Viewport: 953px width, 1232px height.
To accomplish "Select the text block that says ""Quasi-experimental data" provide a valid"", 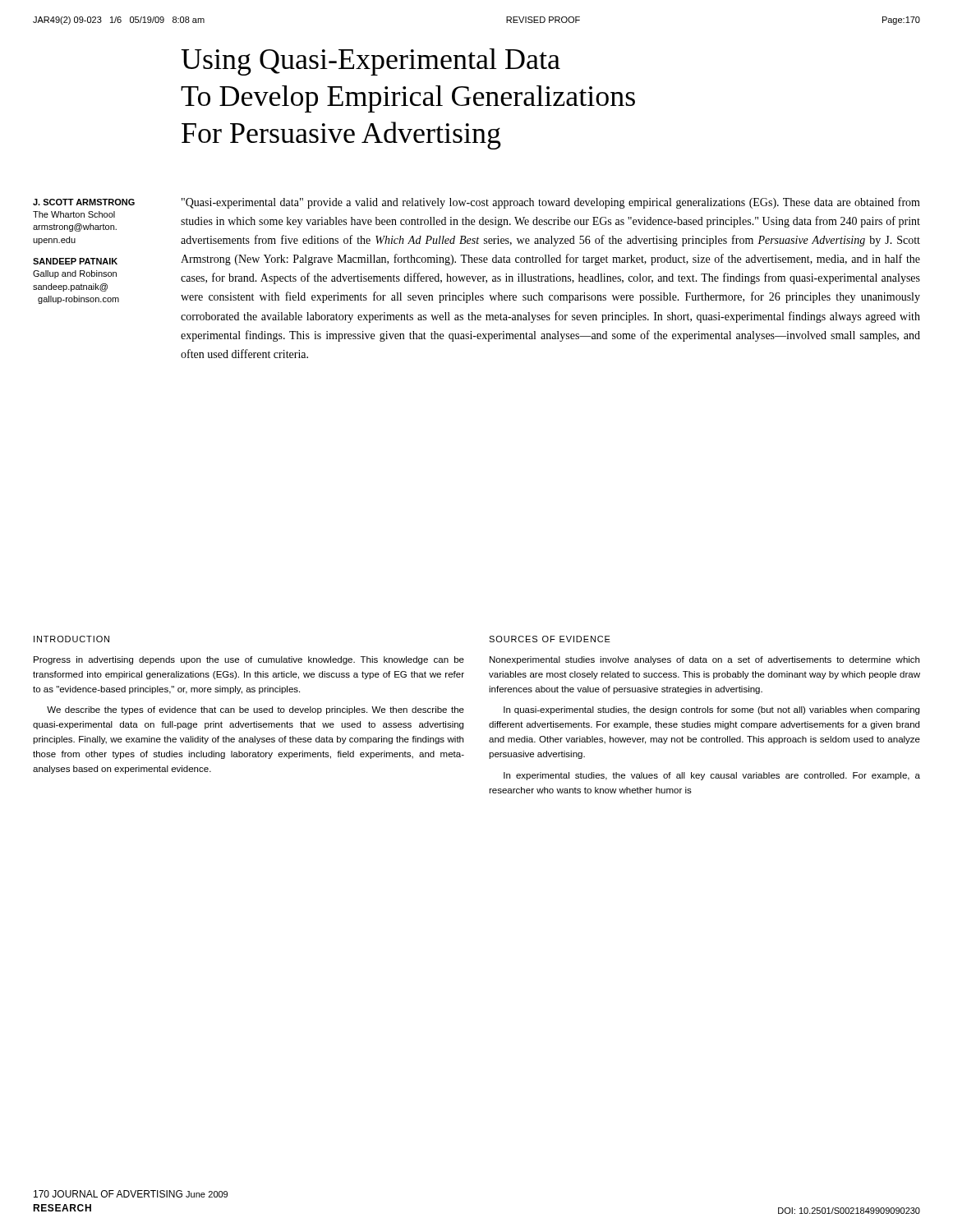I will (550, 278).
